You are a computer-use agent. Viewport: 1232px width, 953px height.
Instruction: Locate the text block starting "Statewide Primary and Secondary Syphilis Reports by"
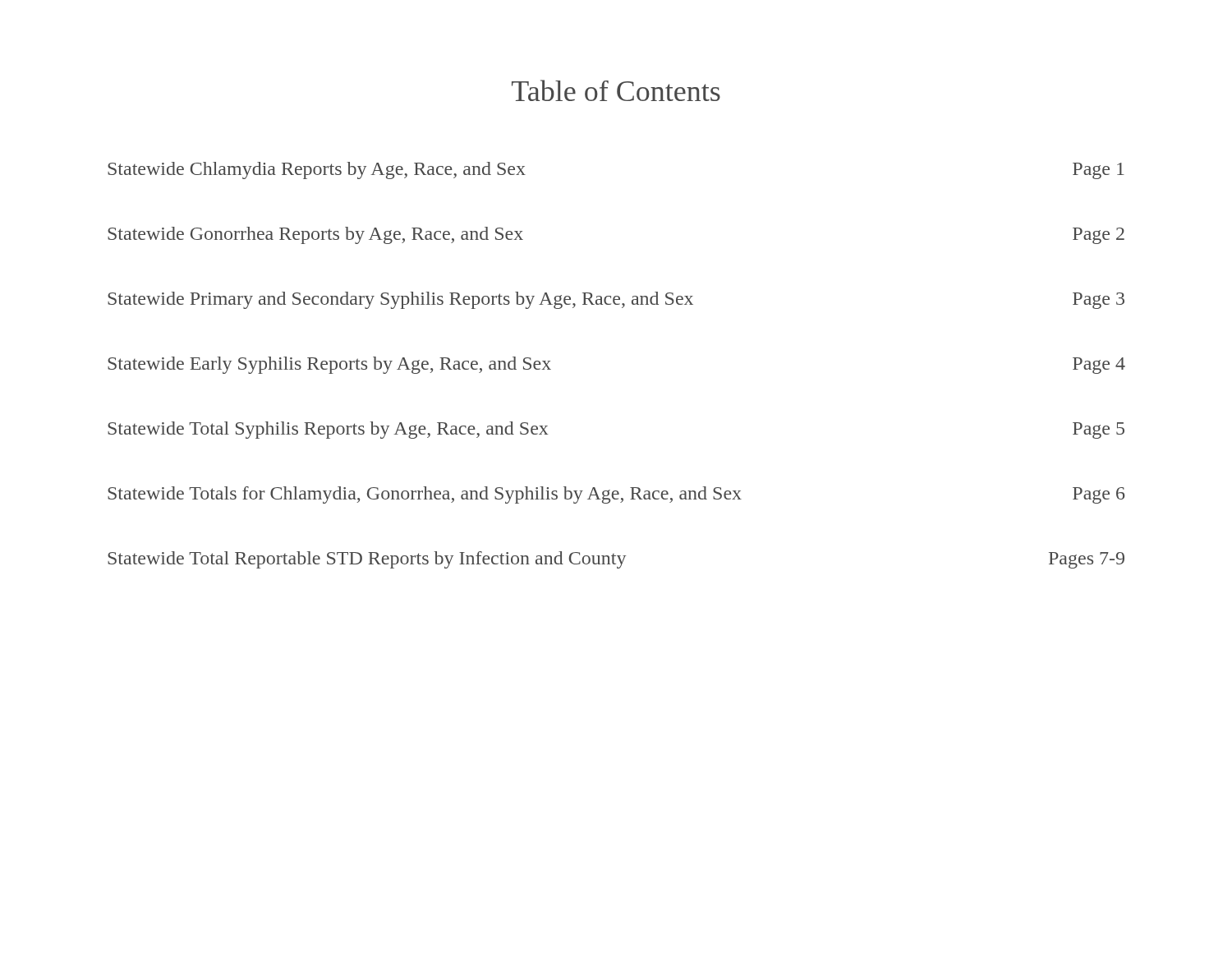(616, 299)
